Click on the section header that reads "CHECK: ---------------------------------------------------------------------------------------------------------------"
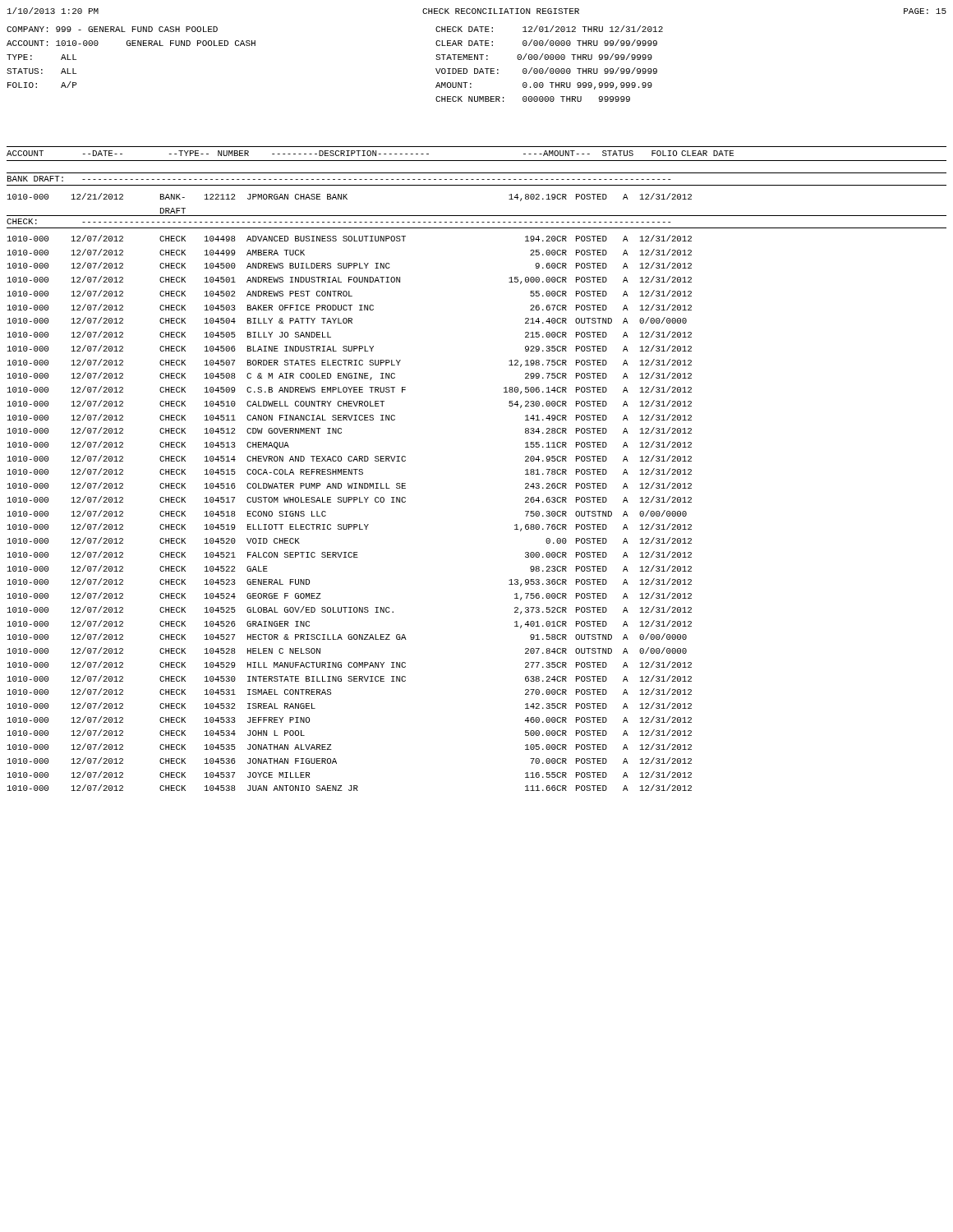 tap(476, 222)
